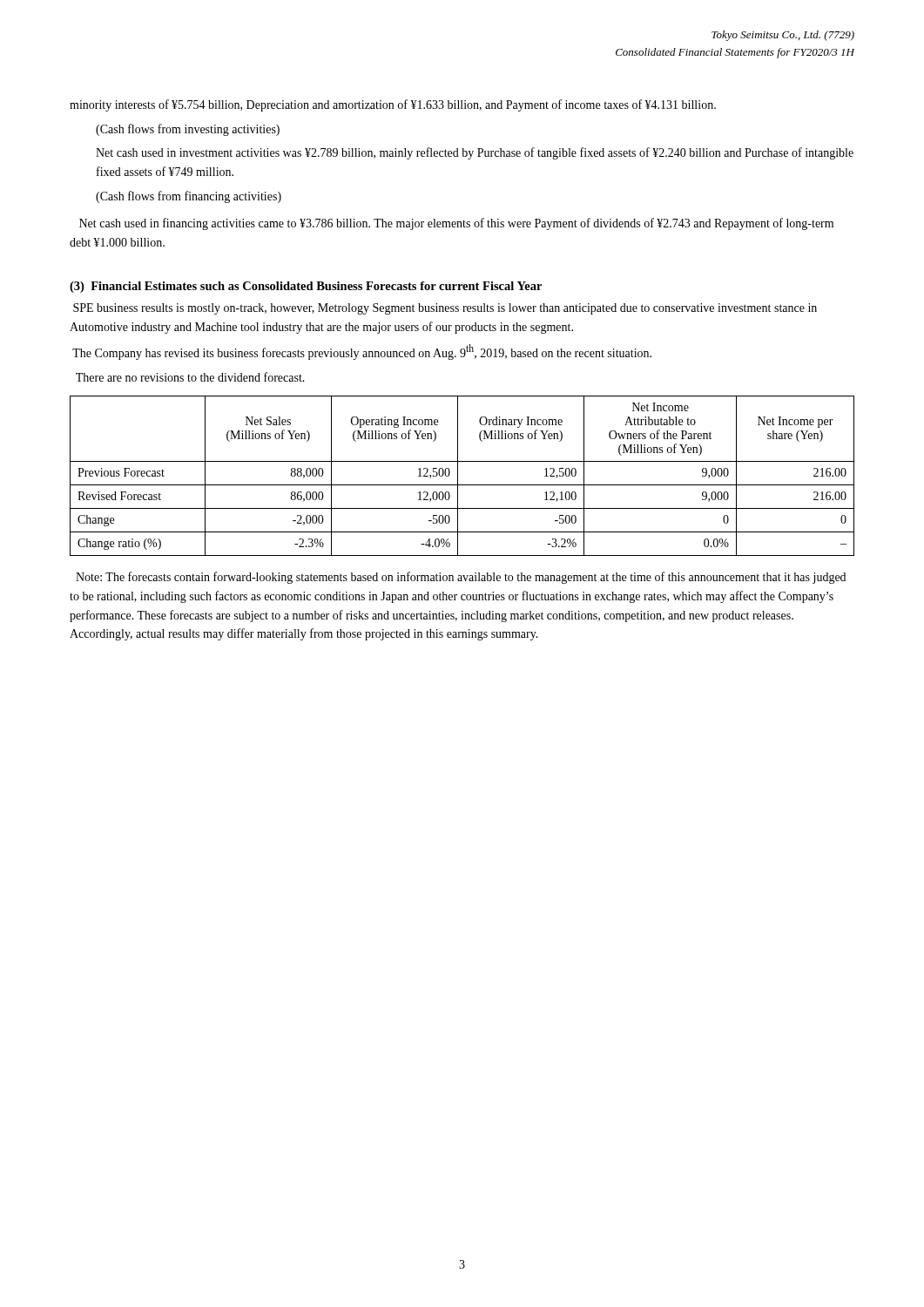Find the block on this page that starts "Net cash used in investment activities"
The image size is (924, 1307).
click(x=475, y=163)
